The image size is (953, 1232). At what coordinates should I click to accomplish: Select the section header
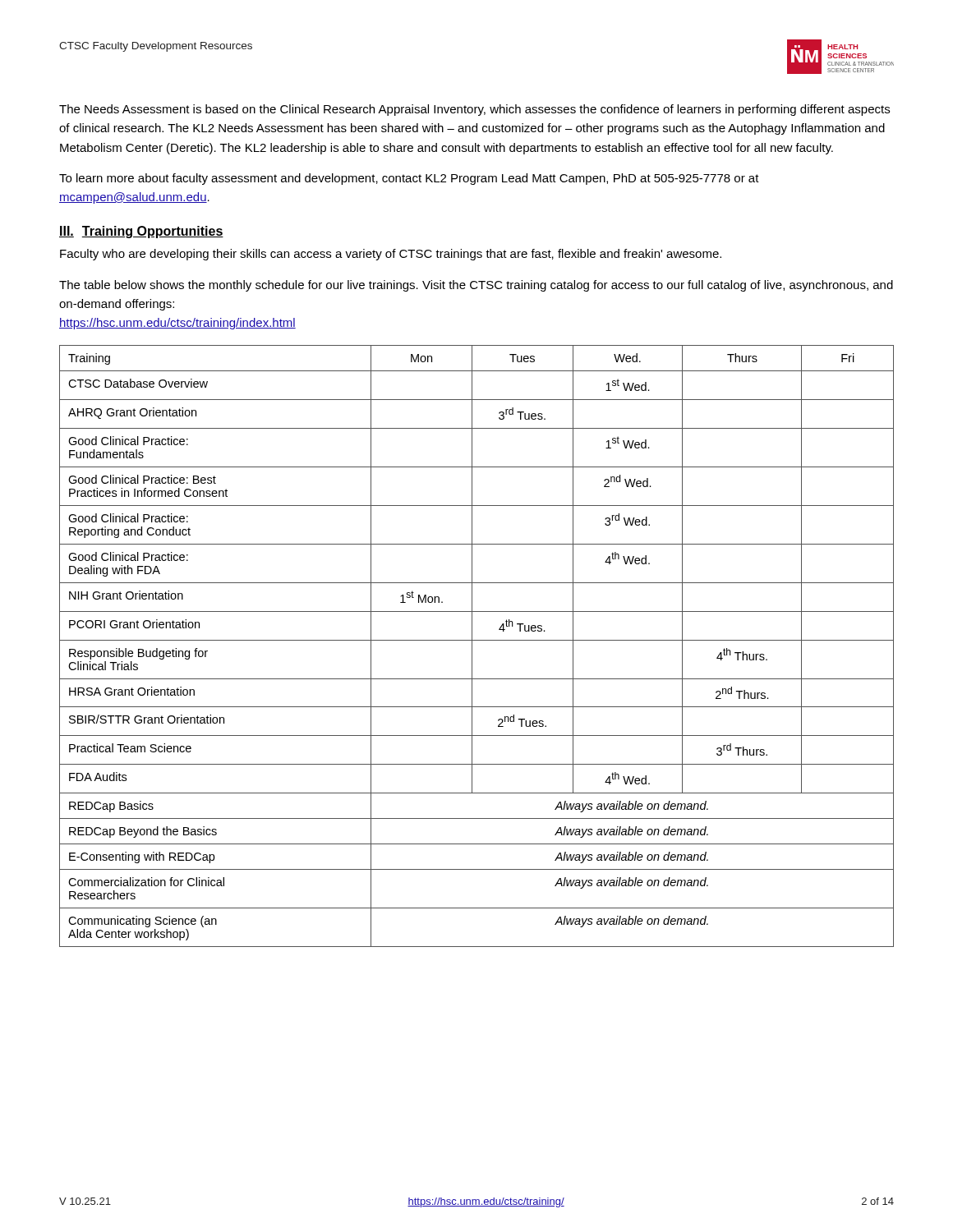(x=141, y=232)
